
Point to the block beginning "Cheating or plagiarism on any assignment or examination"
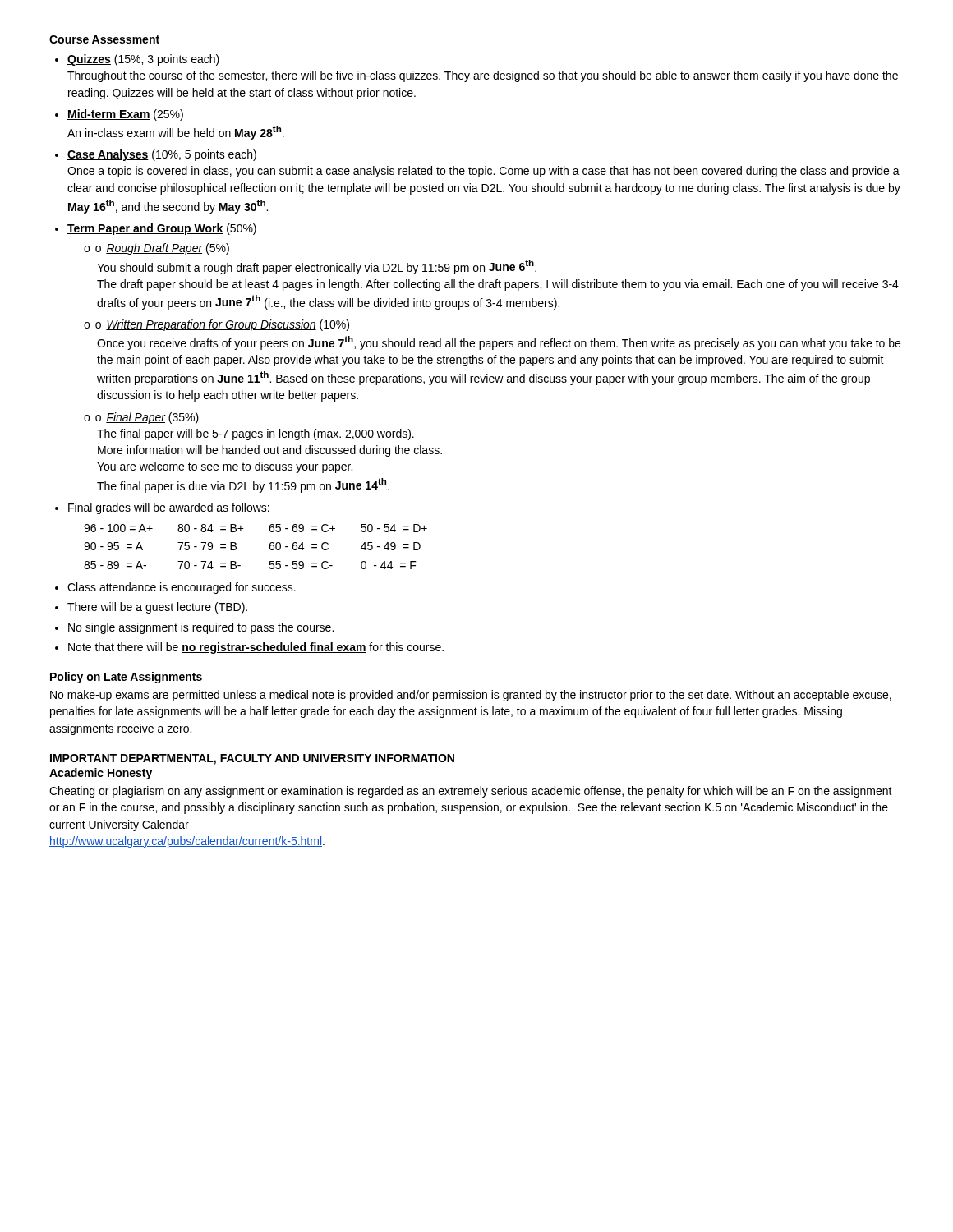click(x=470, y=816)
